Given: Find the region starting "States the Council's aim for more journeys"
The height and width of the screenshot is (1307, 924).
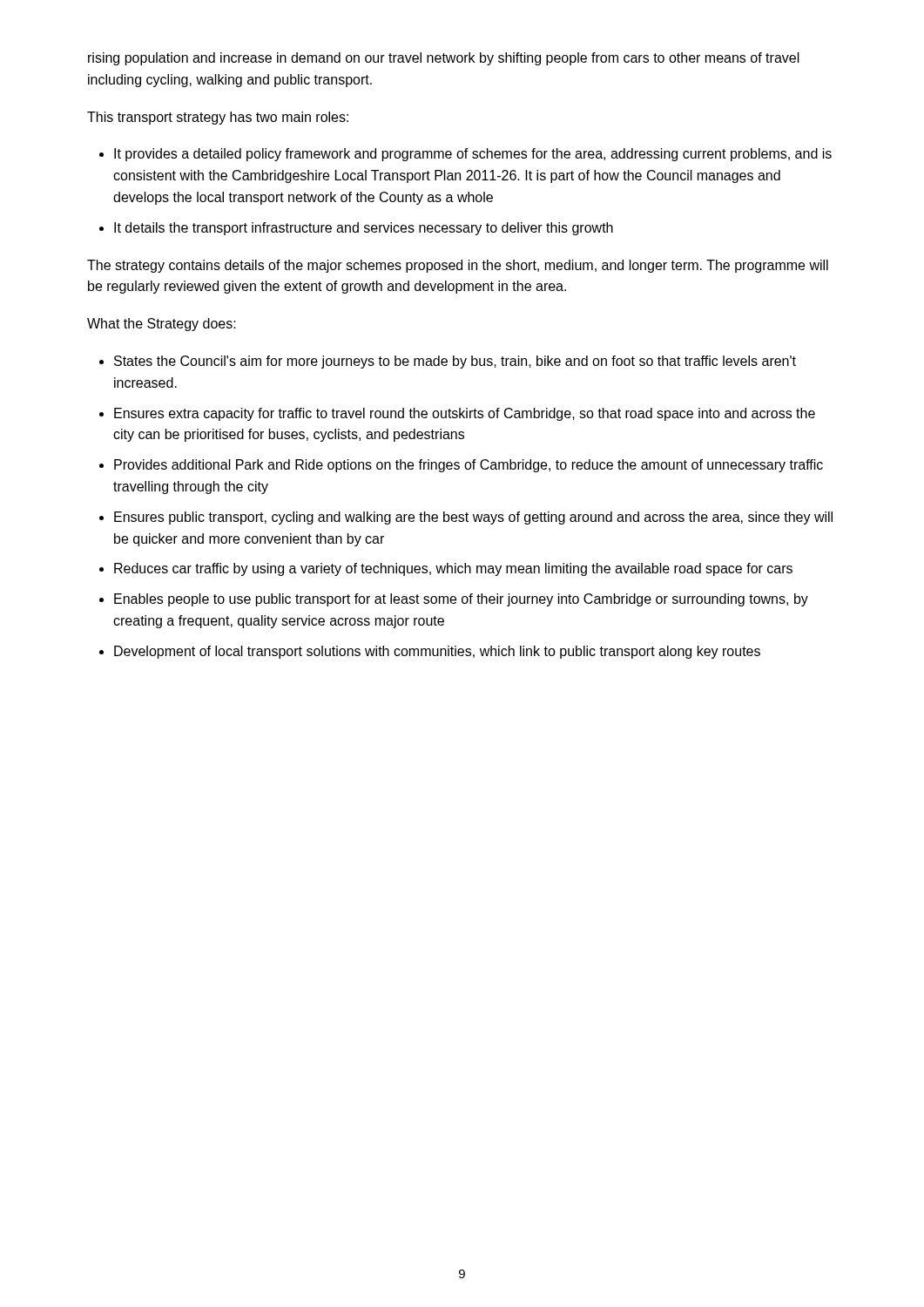Looking at the screenshot, I should pyautogui.click(x=455, y=372).
